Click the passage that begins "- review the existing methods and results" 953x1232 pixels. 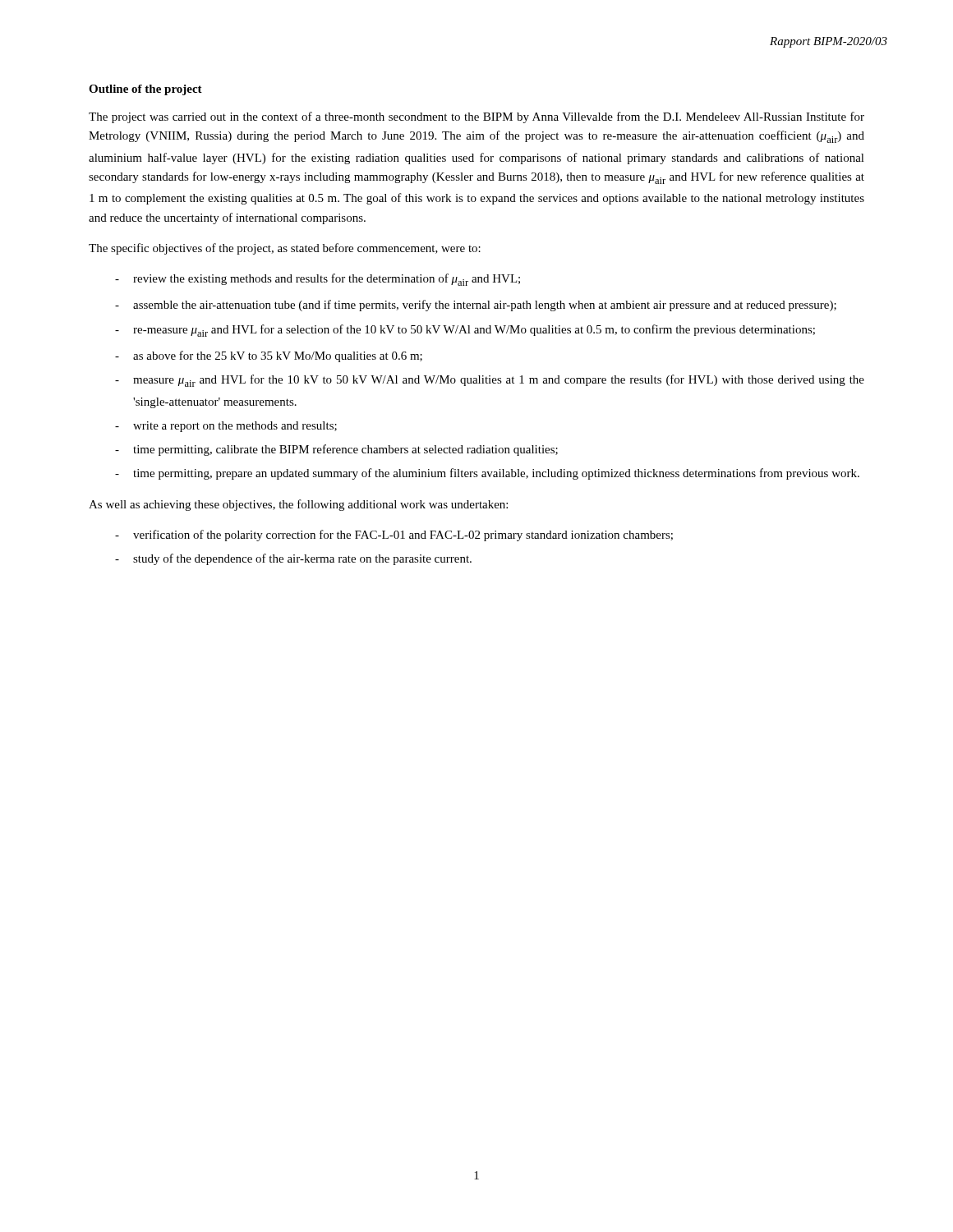(490, 280)
